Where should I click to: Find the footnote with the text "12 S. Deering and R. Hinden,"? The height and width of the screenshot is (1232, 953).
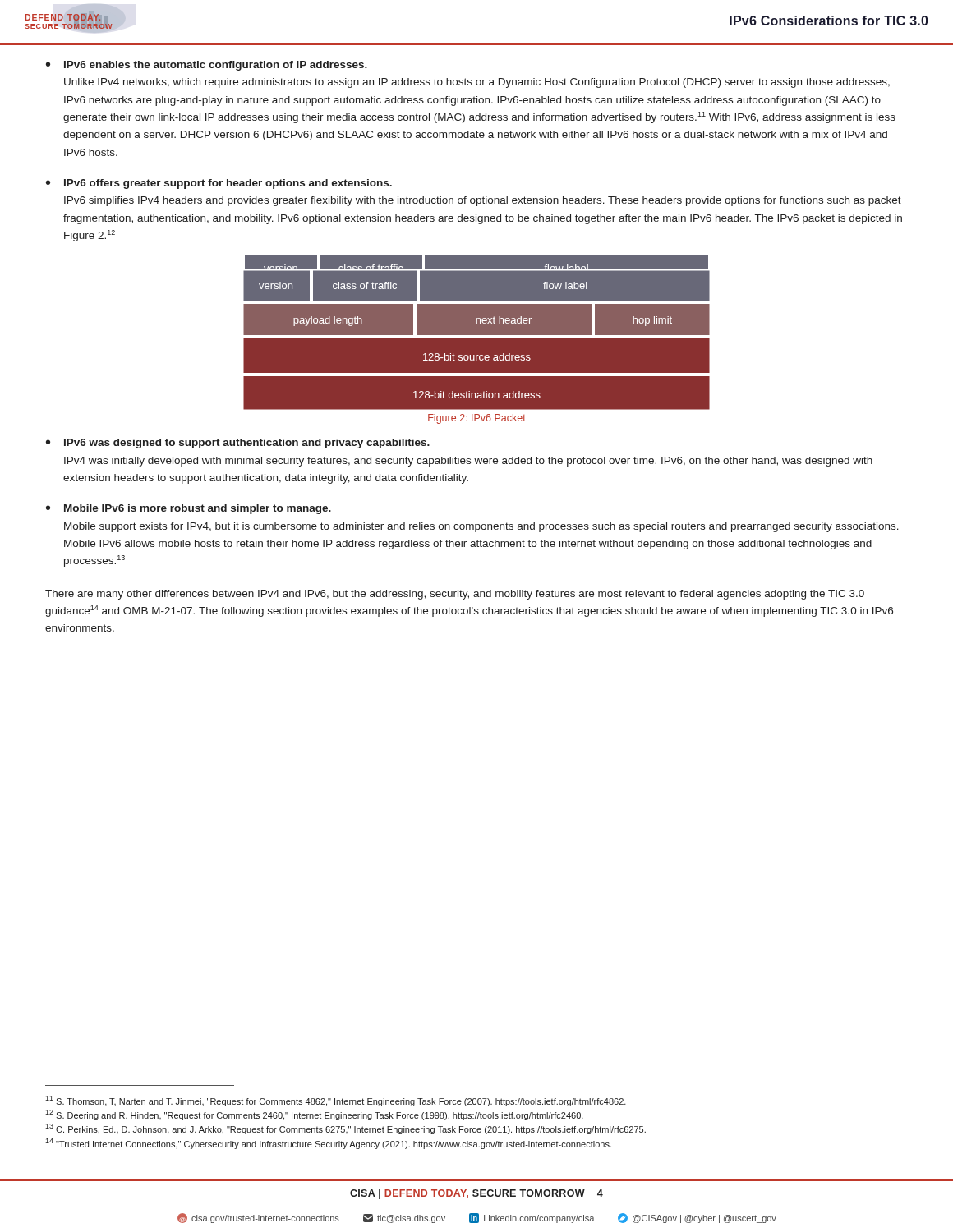(x=314, y=1114)
